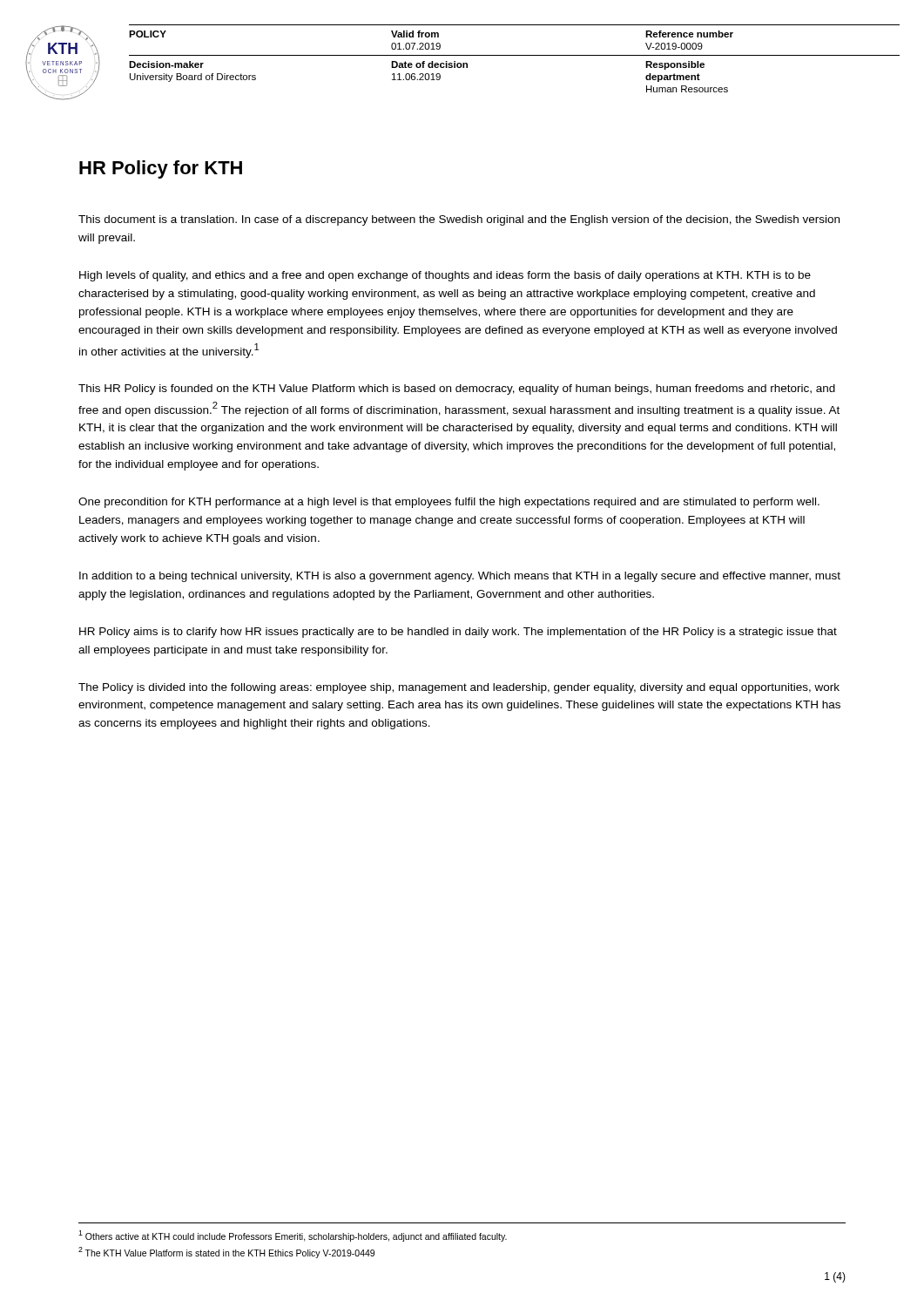
Task: Select the text block containing "This HR Policy is"
Action: [459, 426]
